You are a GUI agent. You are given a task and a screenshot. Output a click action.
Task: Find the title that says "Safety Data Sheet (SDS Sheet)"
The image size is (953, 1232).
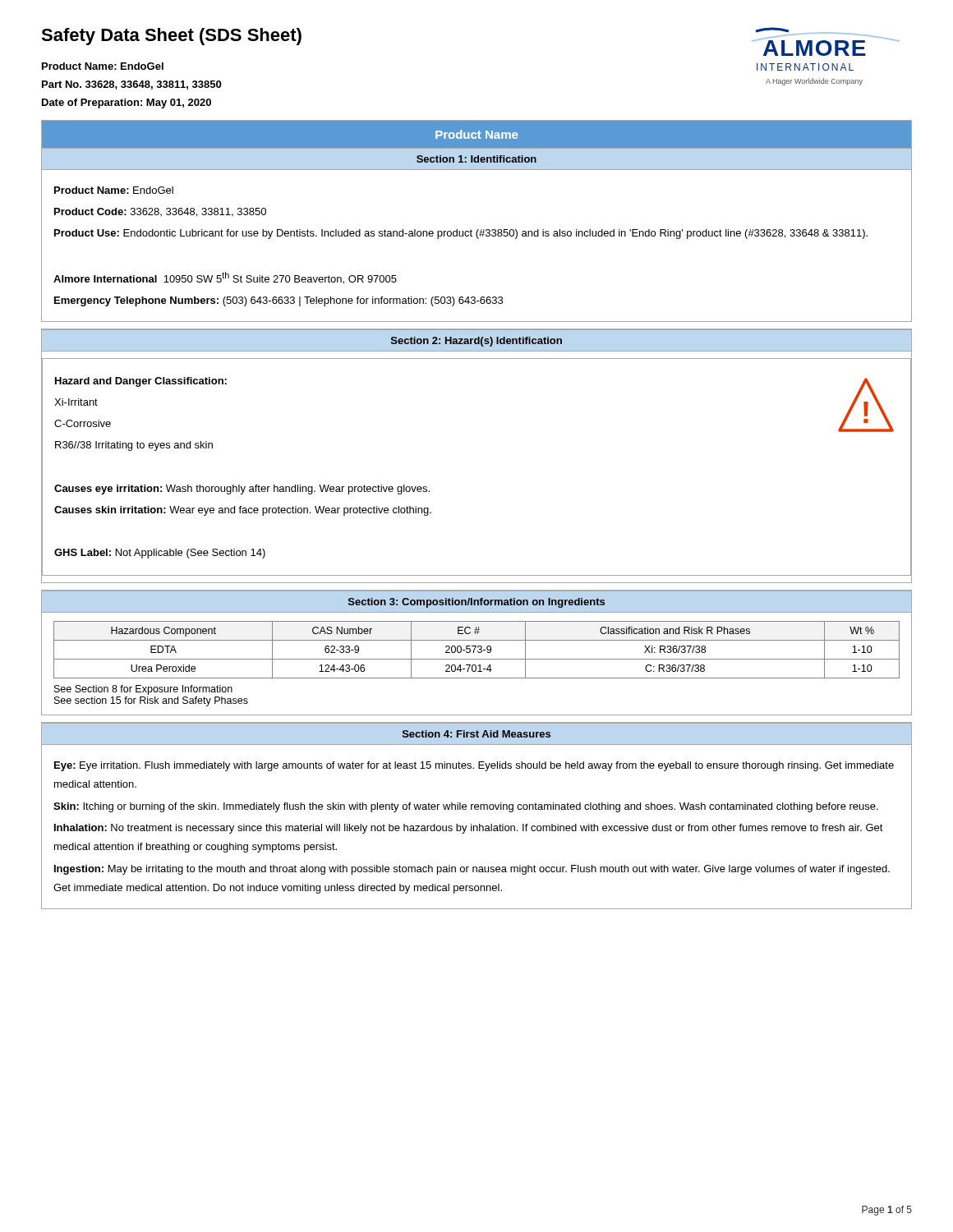click(x=172, y=35)
